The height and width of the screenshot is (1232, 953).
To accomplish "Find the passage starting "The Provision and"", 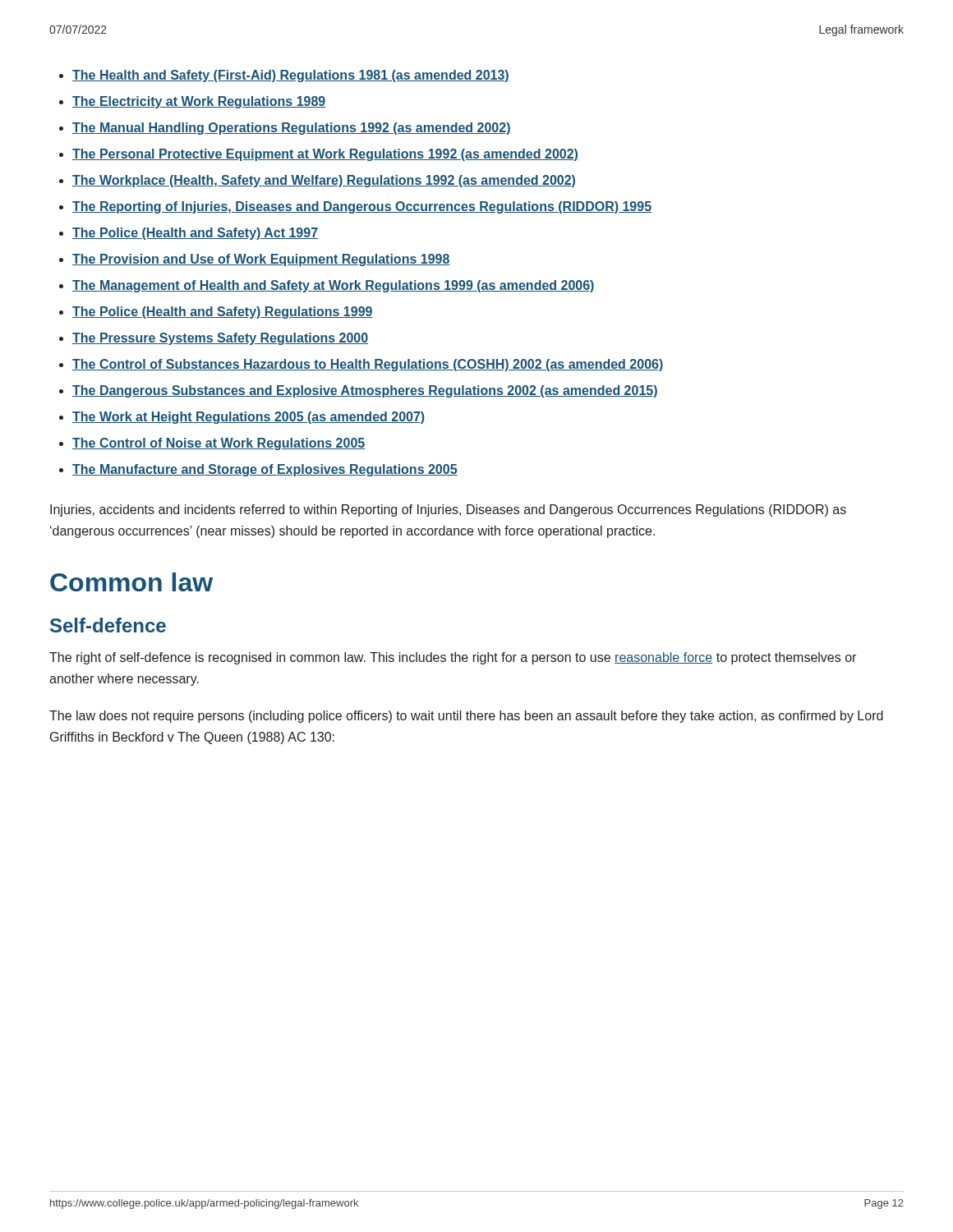I will [261, 259].
